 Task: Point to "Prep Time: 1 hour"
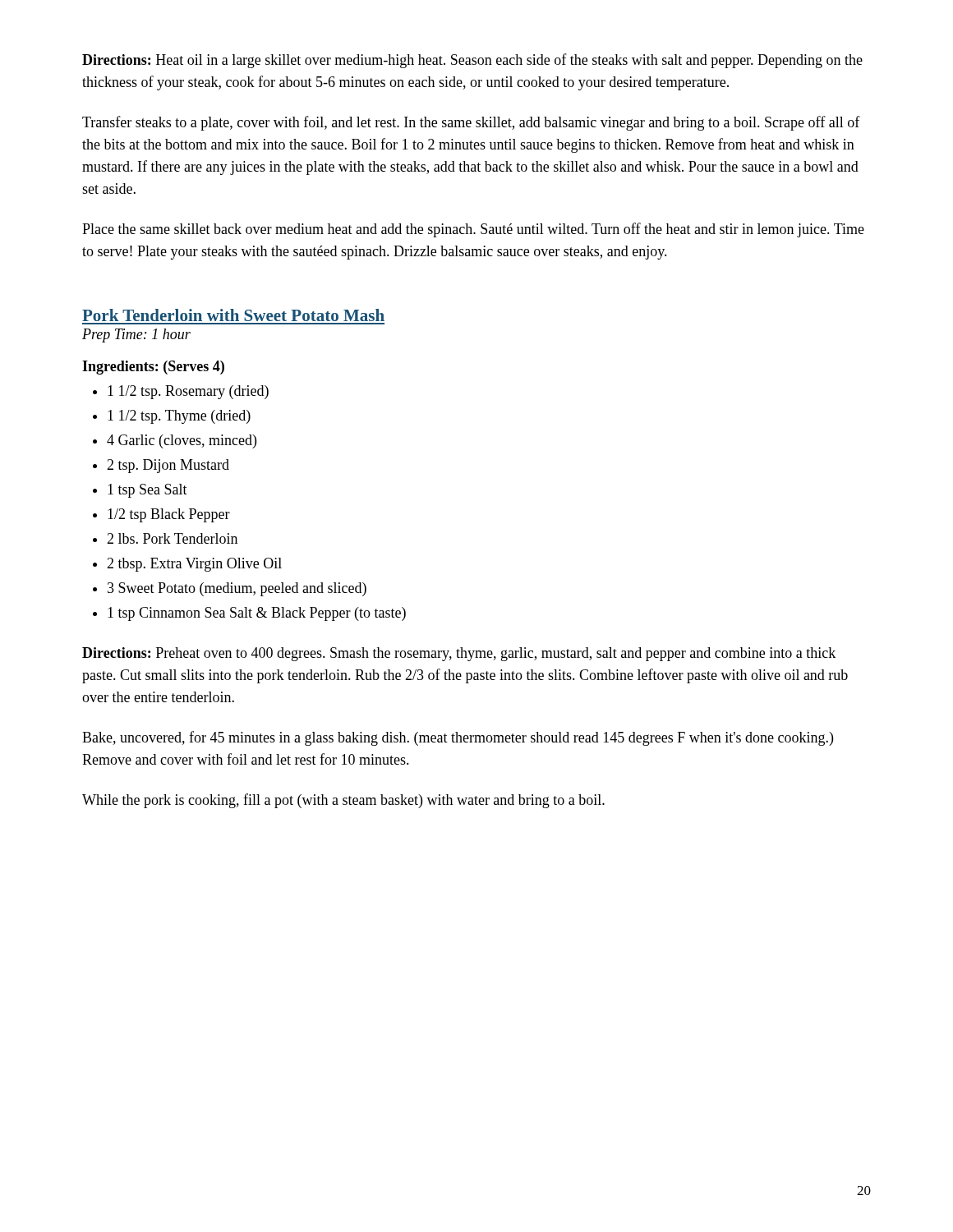coord(136,334)
